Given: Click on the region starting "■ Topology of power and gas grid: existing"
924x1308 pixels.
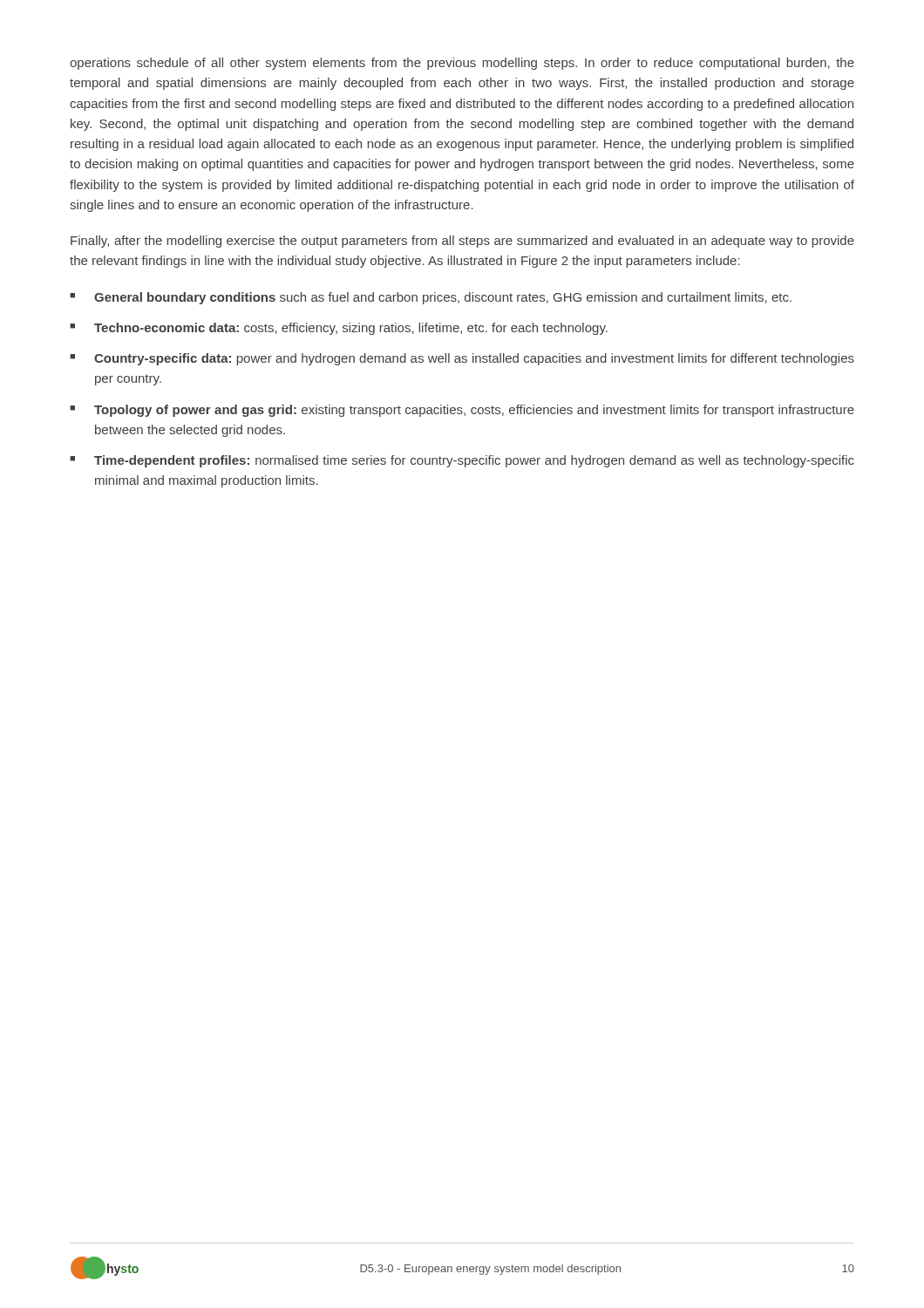Looking at the screenshot, I should tap(462, 419).
